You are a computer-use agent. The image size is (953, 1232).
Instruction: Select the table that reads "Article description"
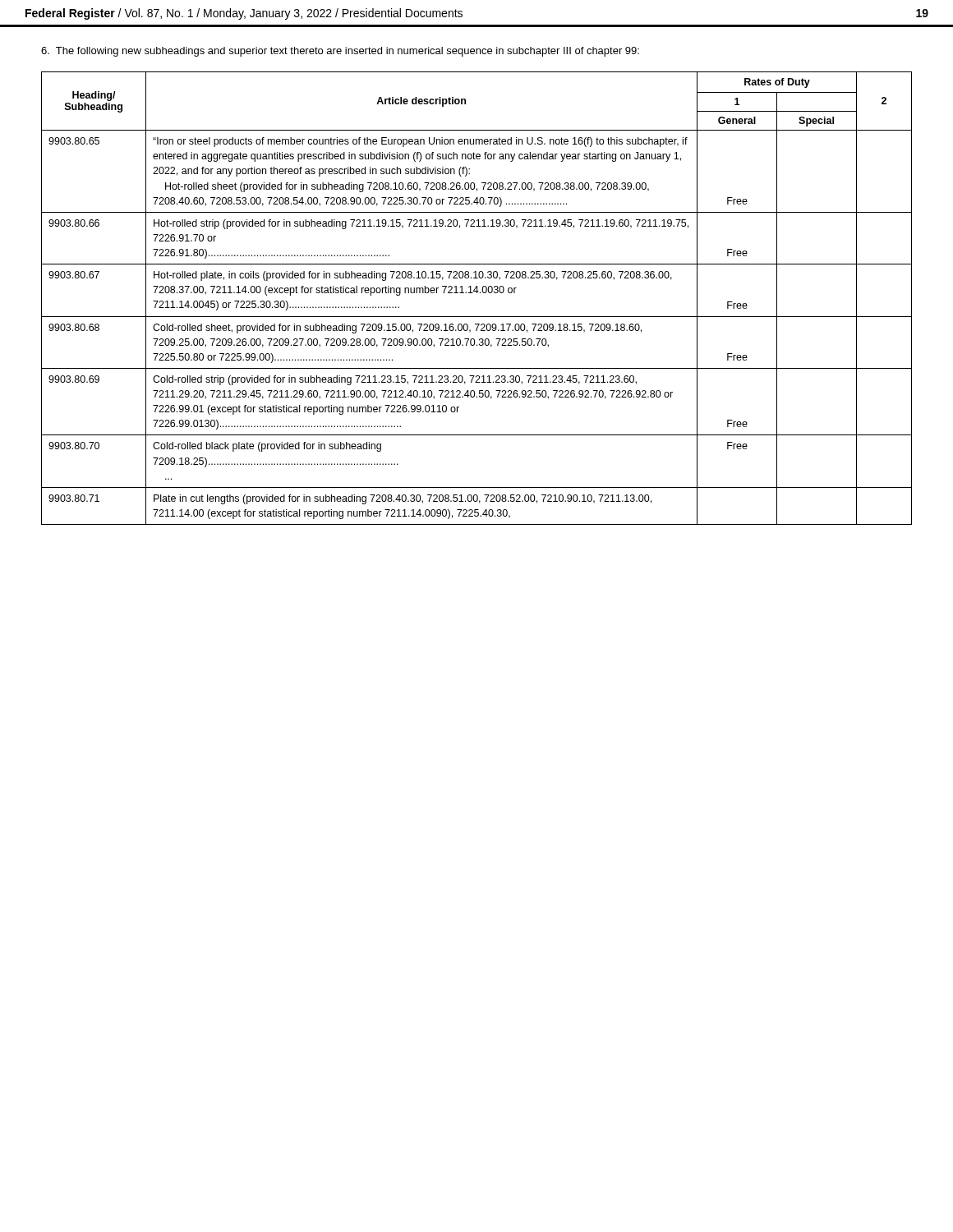(476, 298)
